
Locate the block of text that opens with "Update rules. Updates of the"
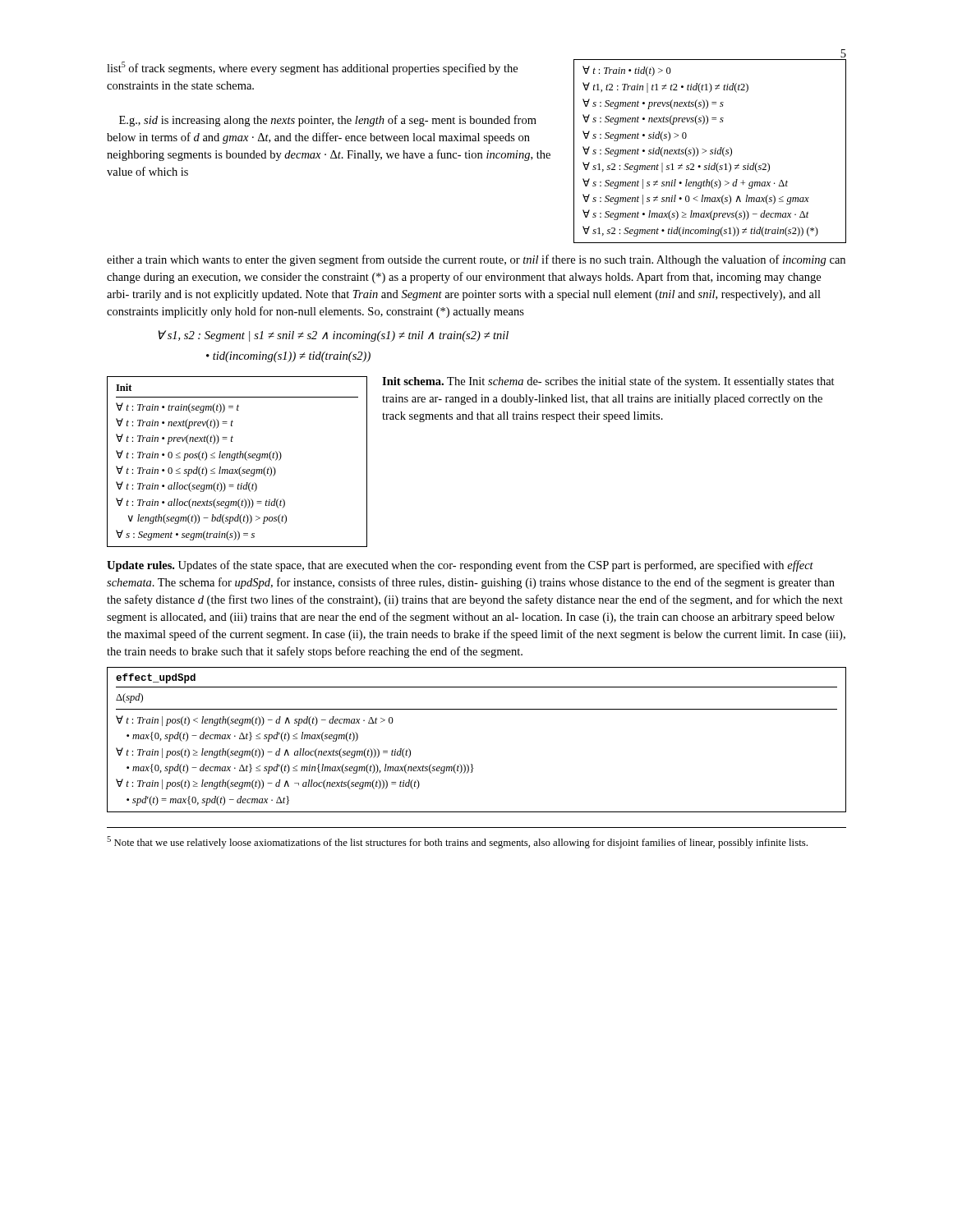tap(476, 608)
